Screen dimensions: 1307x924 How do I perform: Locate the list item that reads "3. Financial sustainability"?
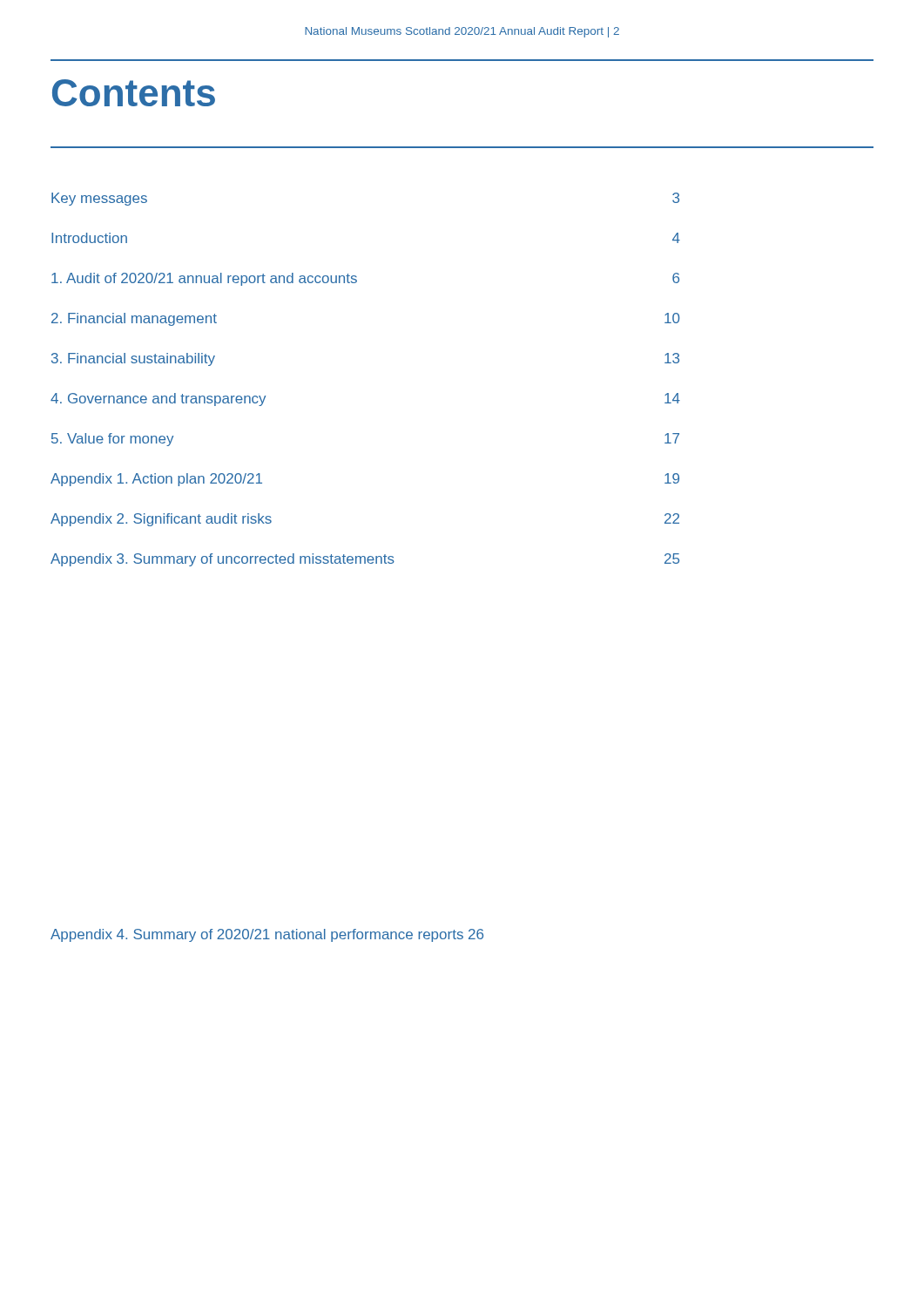(134, 359)
